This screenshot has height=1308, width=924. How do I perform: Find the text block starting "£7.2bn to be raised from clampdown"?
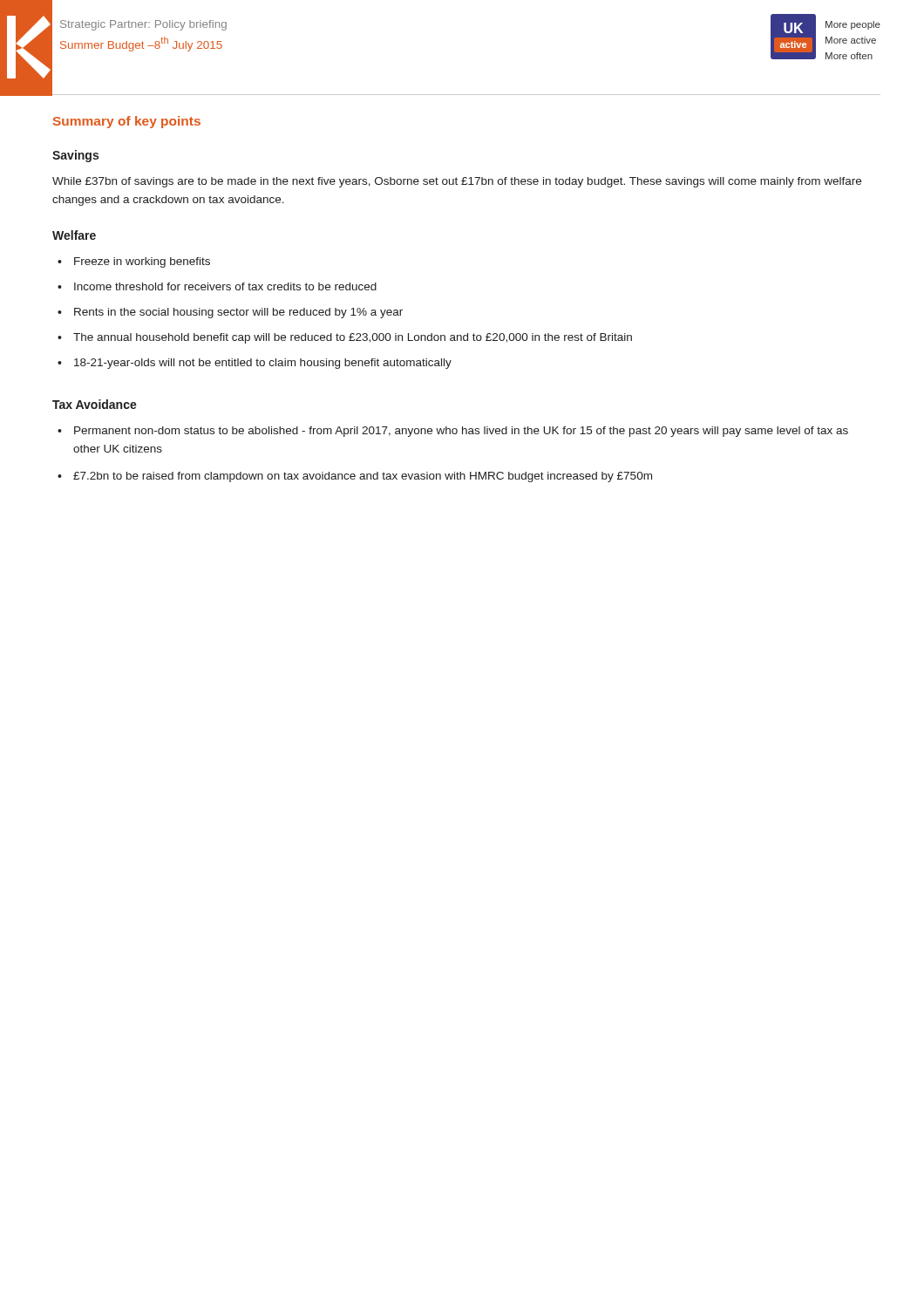click(x=363, y=476)
